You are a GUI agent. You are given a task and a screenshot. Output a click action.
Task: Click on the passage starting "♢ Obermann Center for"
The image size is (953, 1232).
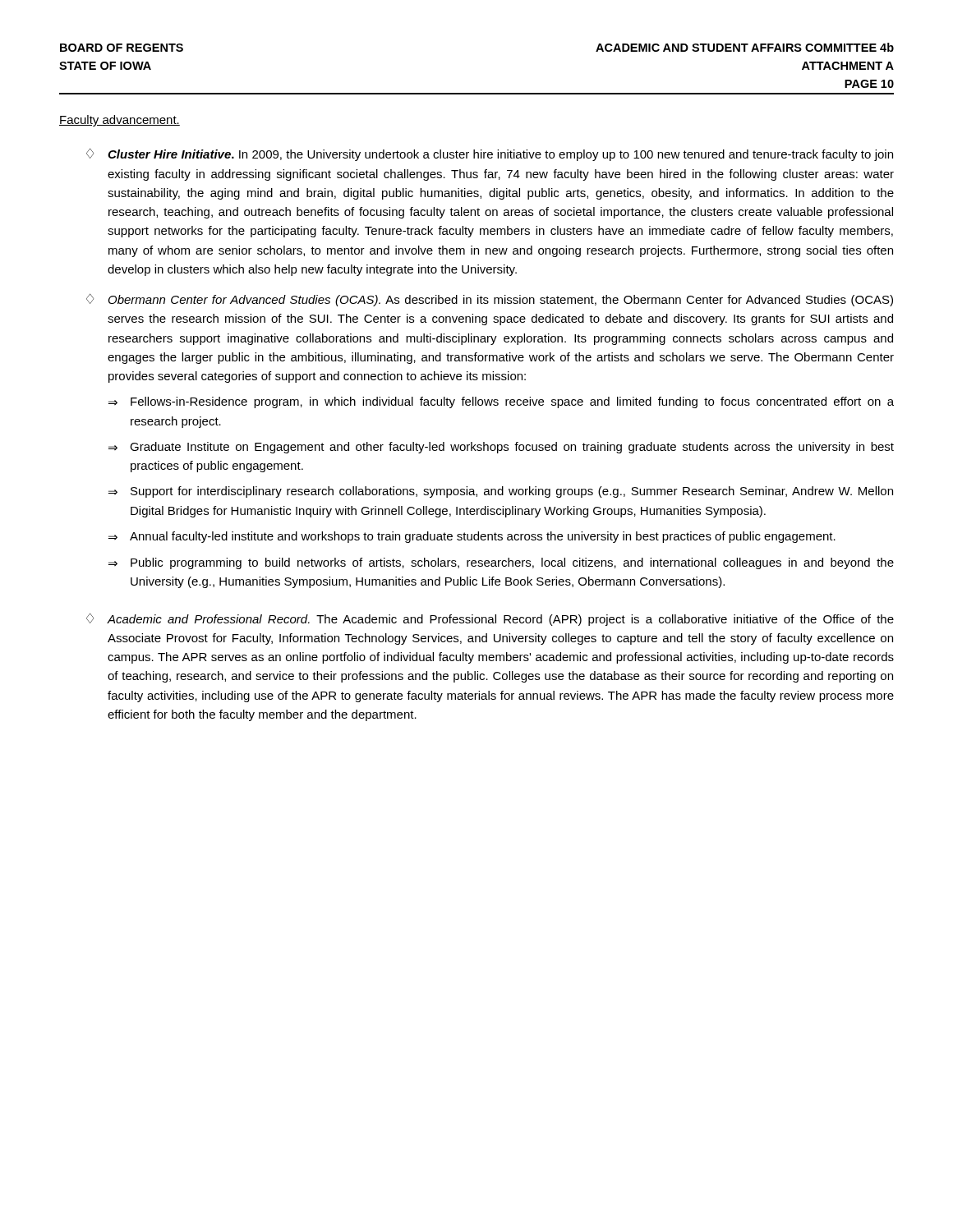click(x=489, y=444)
